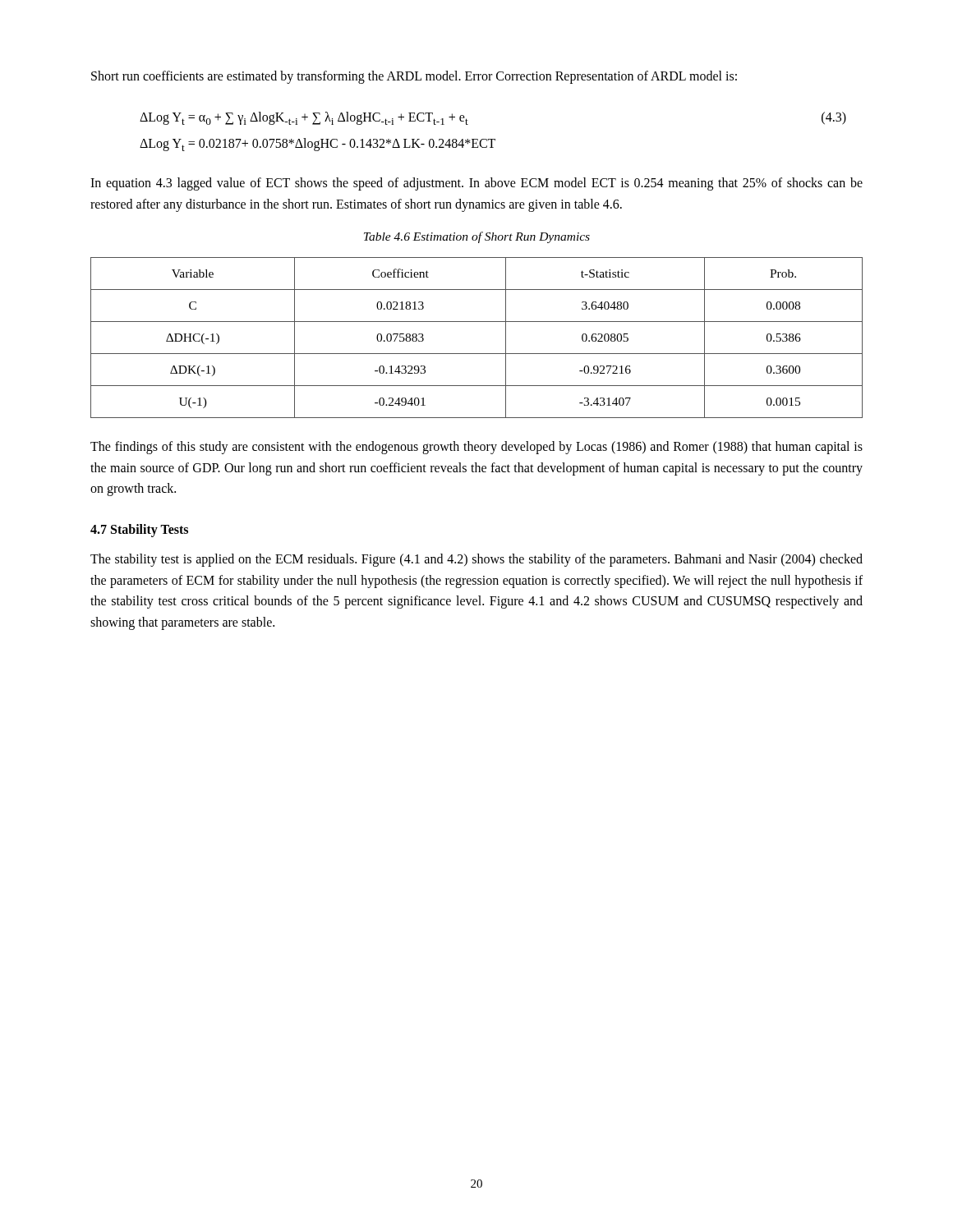Where is the passage that starts "The stability test is"?
The height and width of the screenshot is (1232, 953).
pos(476,590)
